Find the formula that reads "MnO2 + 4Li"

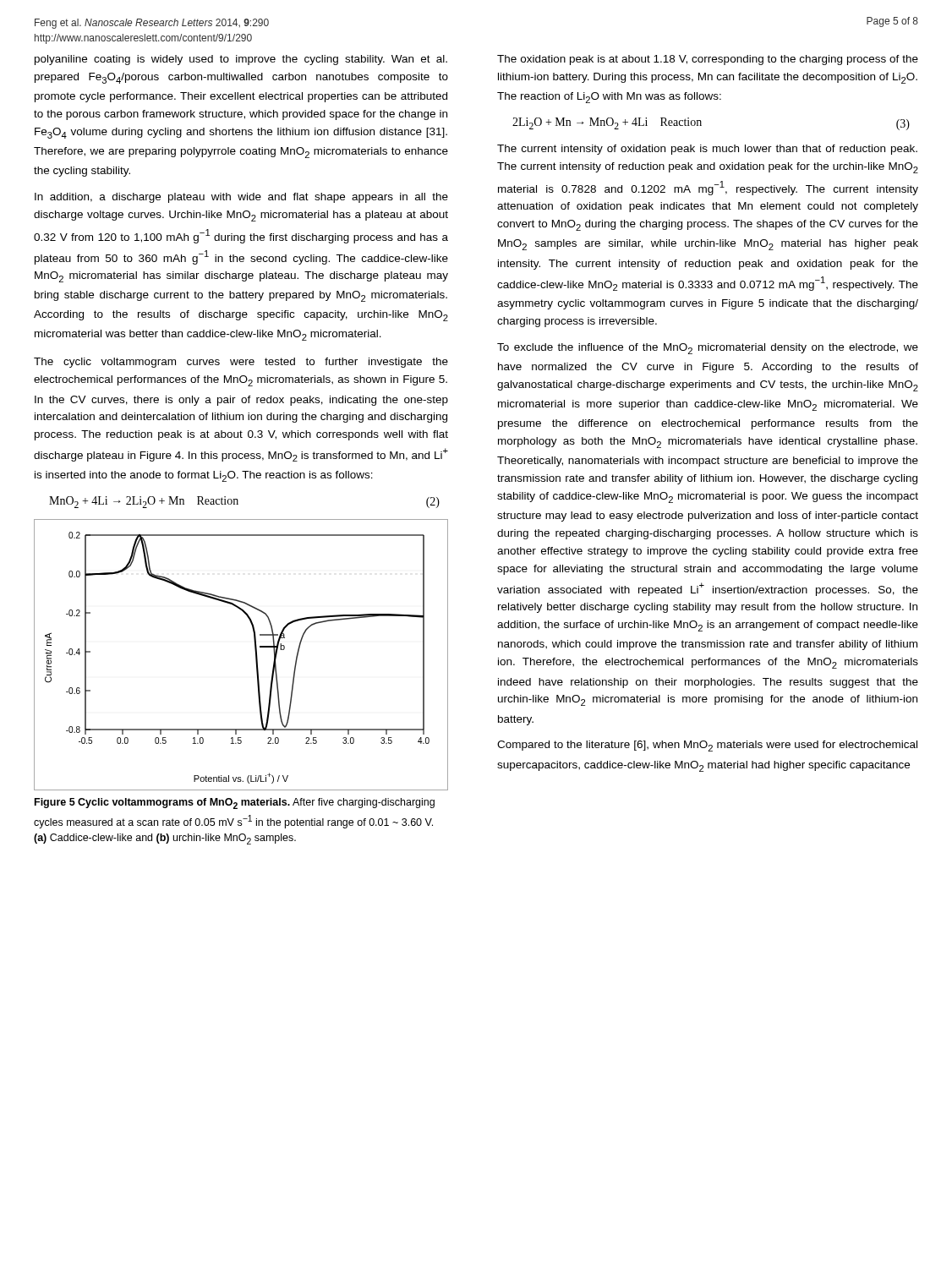249,502
